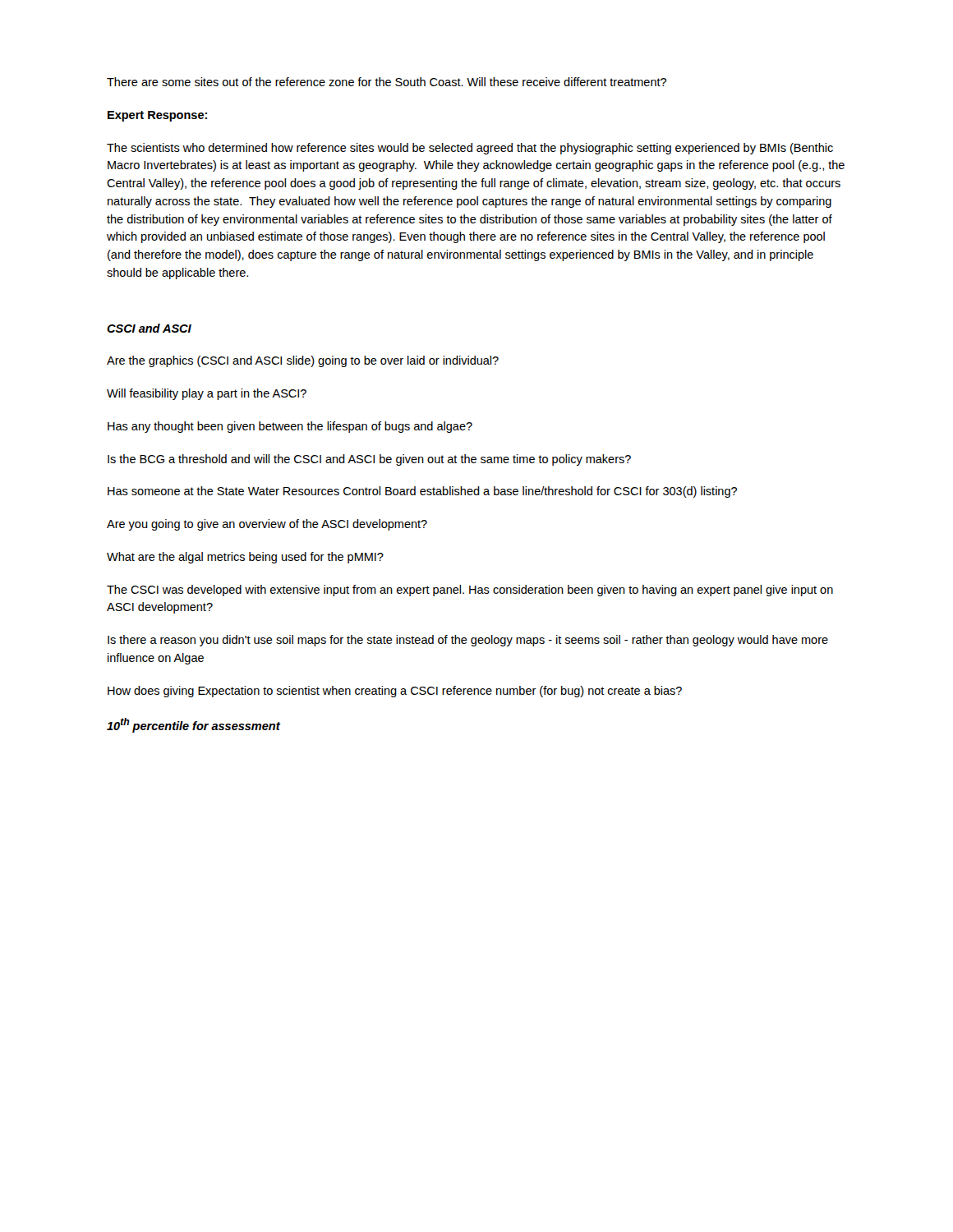953x1232 pixels.
Task: Locate the text block starting "What are the"
Action: 245,557
